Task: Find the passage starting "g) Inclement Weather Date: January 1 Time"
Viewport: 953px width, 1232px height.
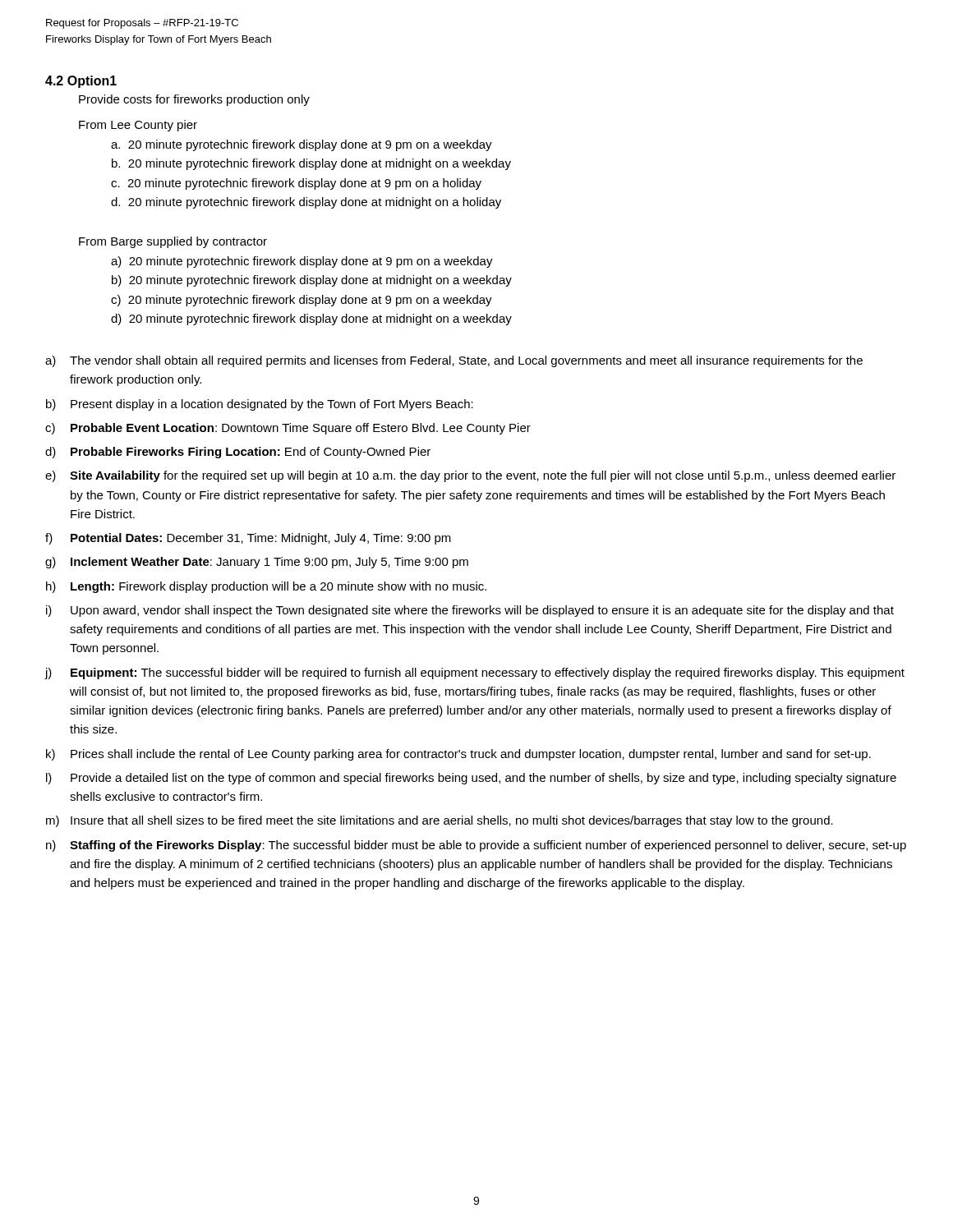Action: point(476,562)
